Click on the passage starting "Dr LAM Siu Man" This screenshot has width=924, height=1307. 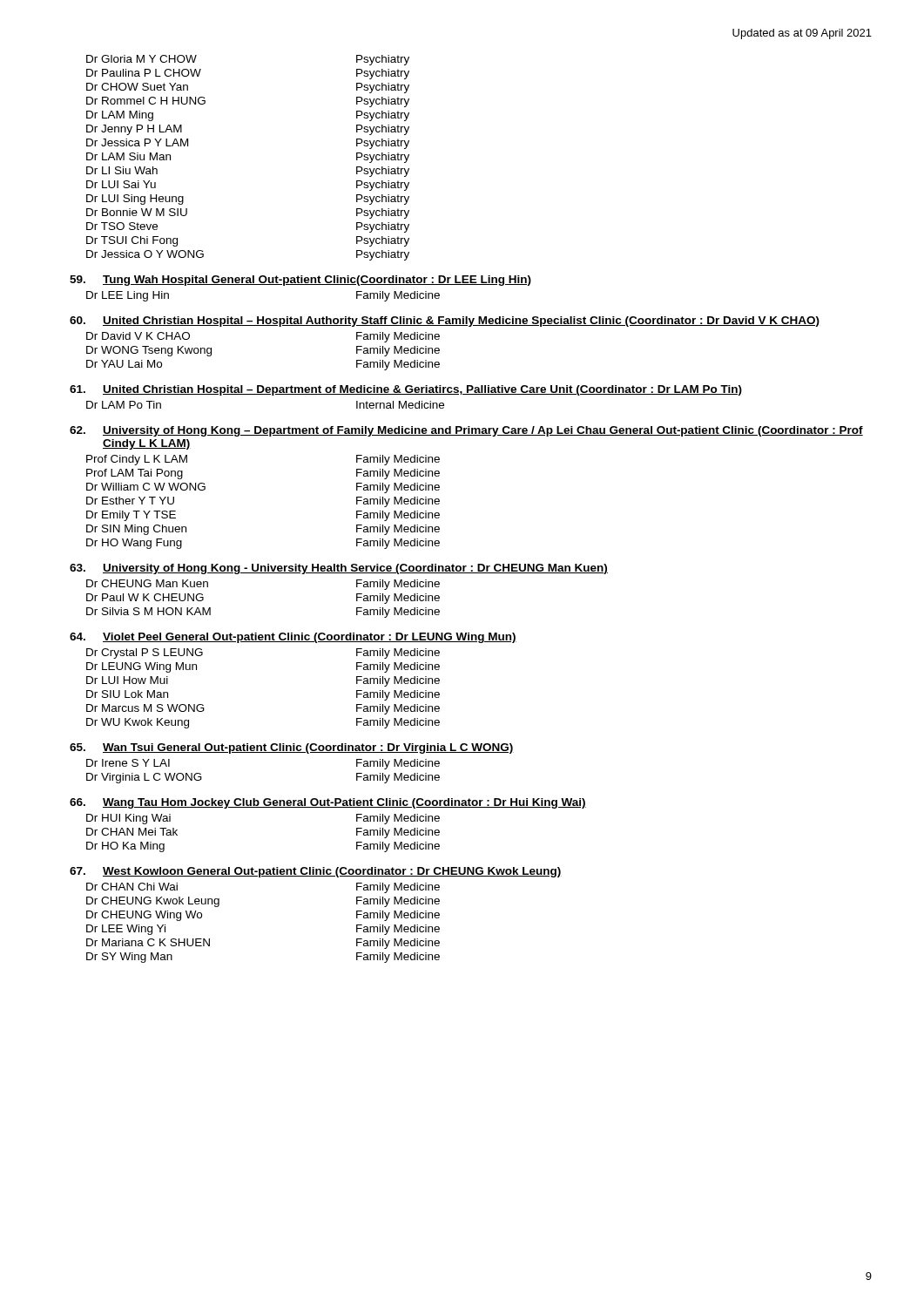(132, 156)
